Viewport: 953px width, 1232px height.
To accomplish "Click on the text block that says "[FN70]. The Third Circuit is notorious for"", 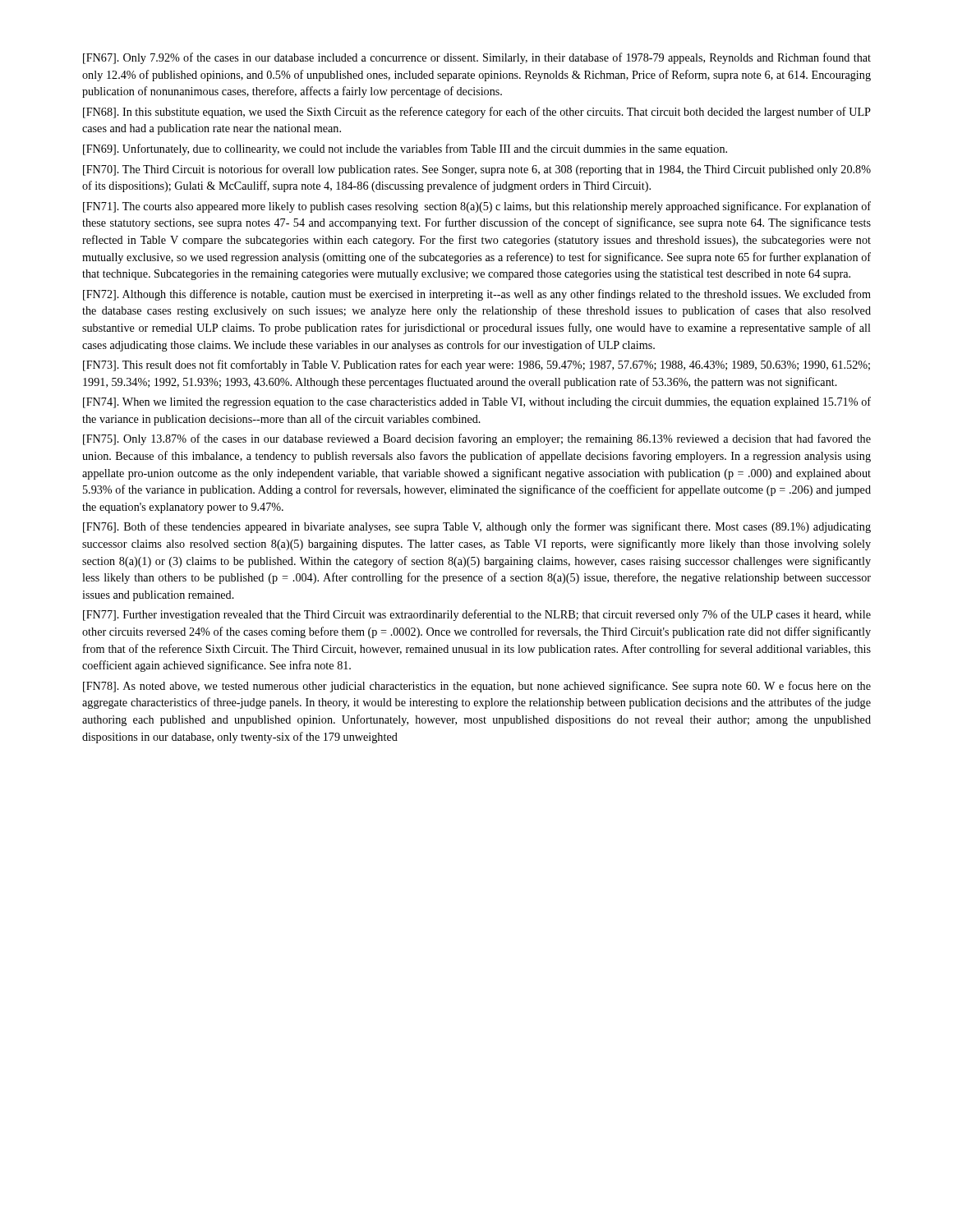I will (476, 177).
